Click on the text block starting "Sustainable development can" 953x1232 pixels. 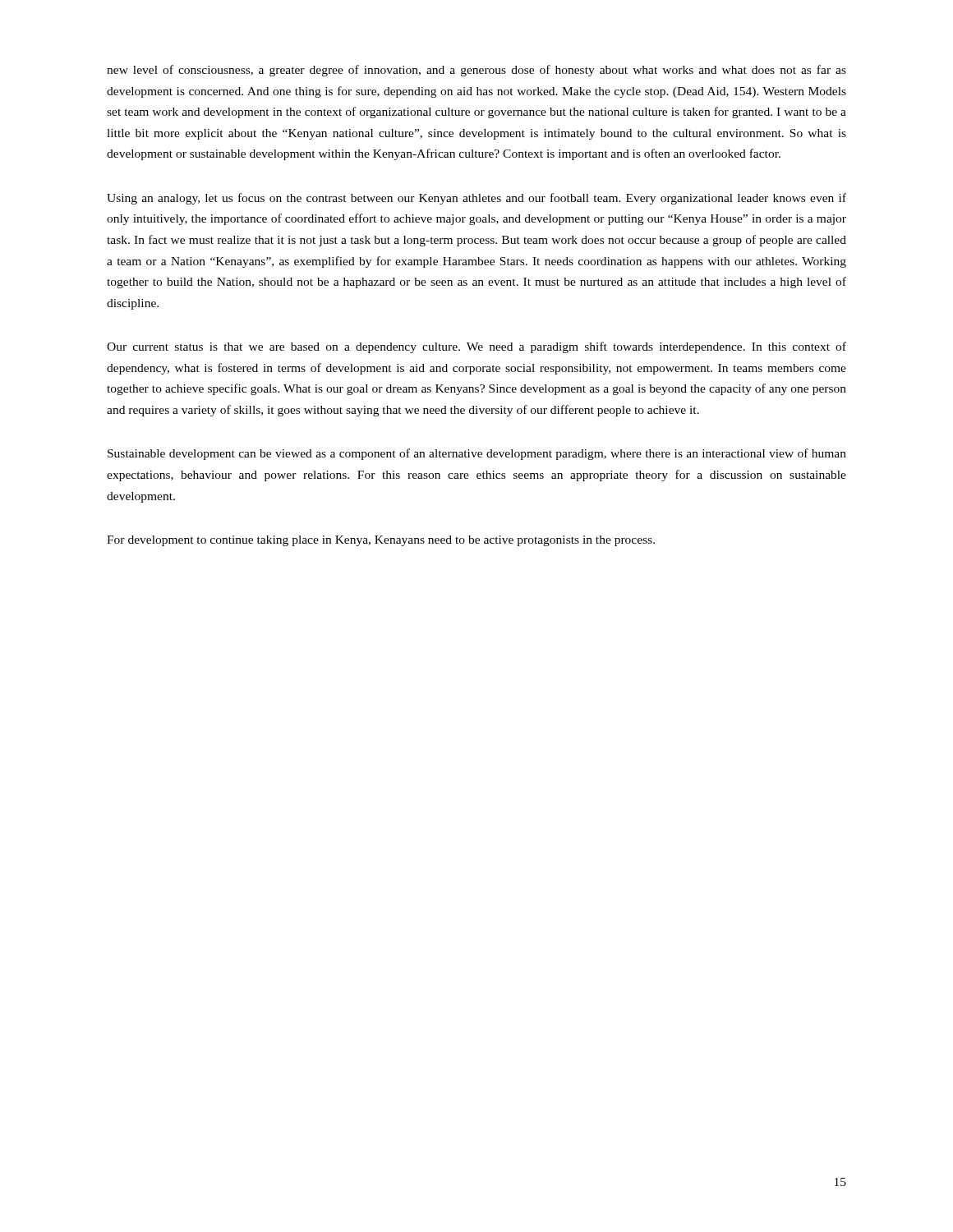tap(476, 474)
